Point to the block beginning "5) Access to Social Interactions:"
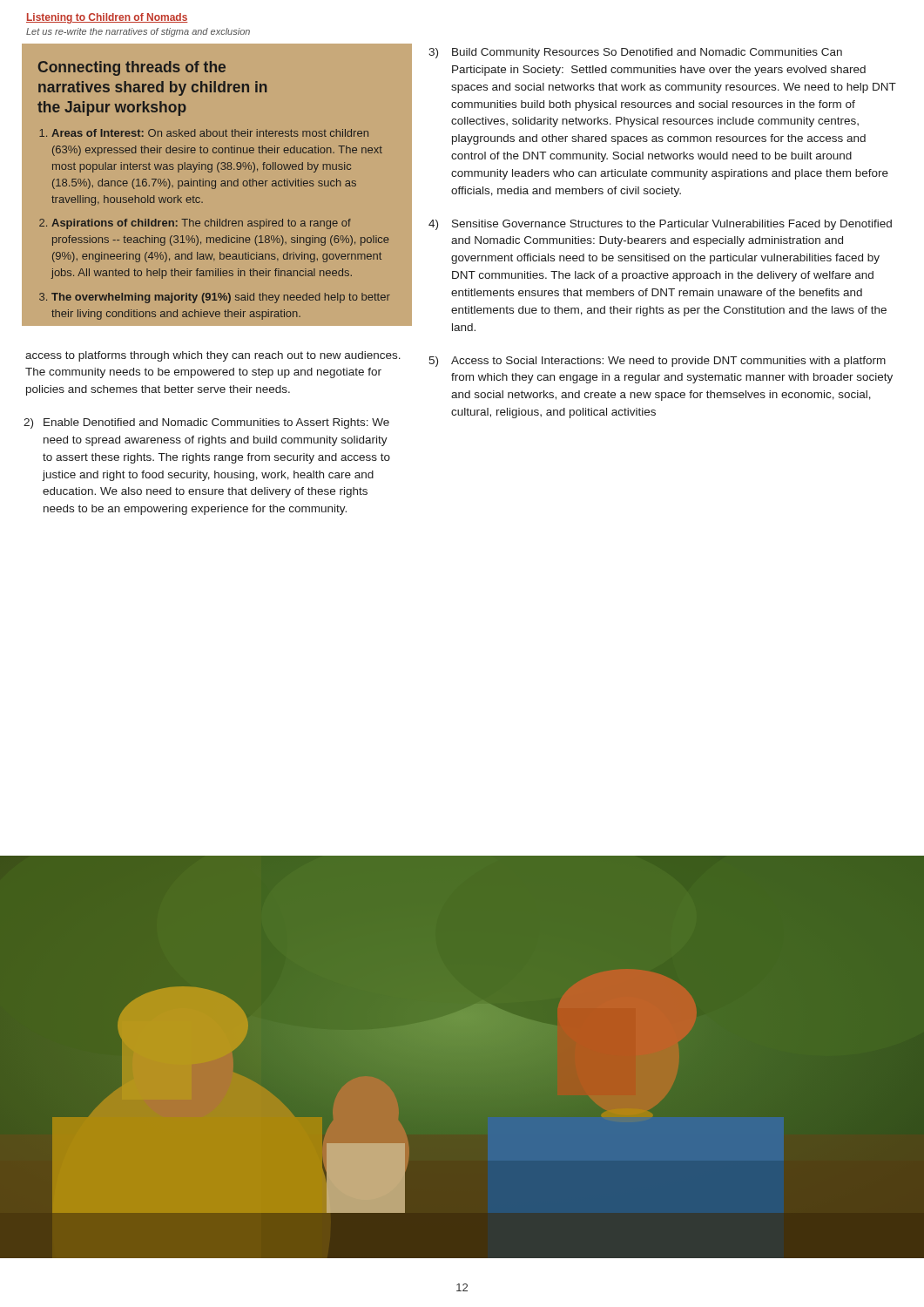 tap(664, 386)
